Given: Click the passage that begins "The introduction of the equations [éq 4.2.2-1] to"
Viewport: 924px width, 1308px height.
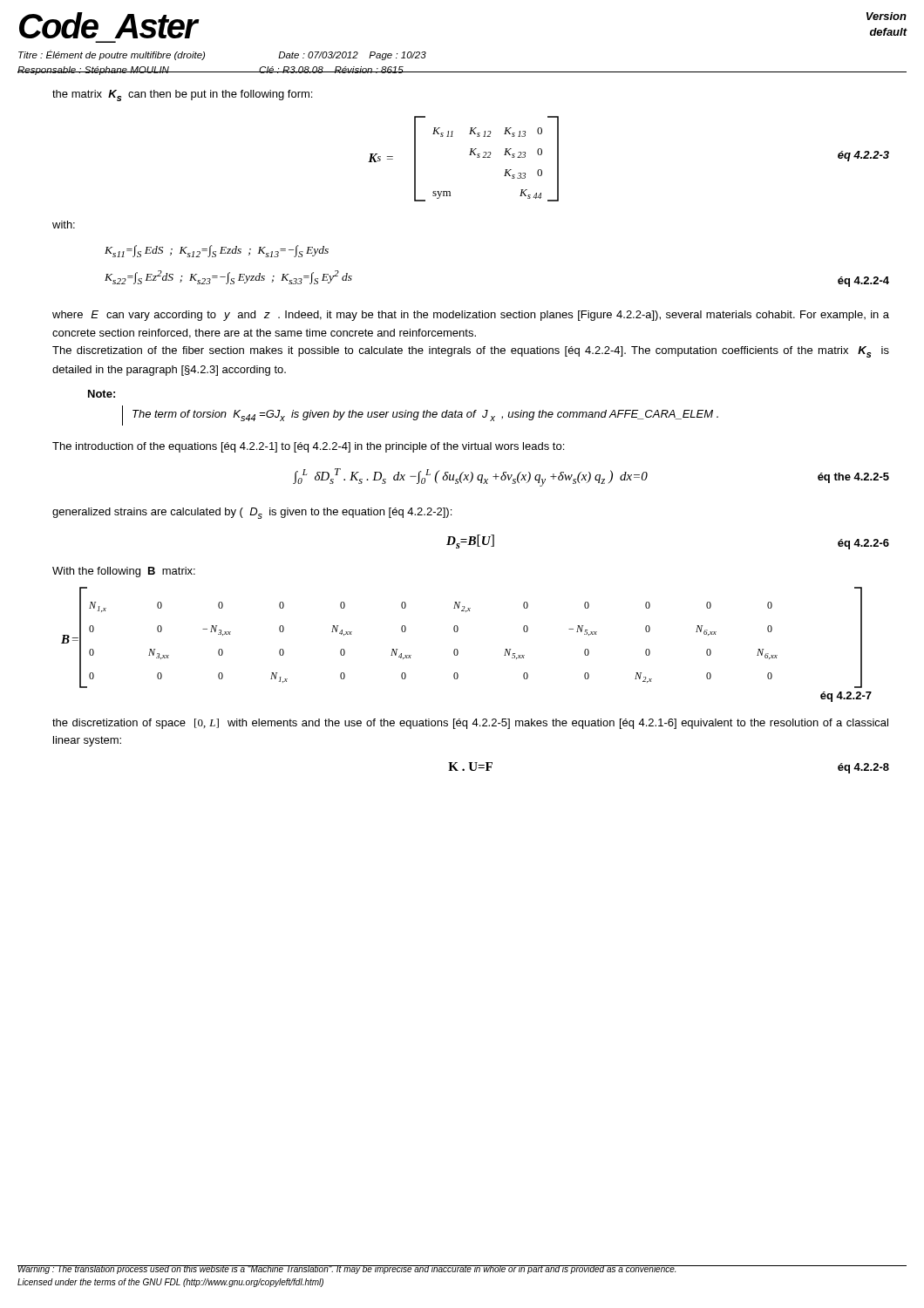Looking at the screenshot, I should [x=309, y=446].
